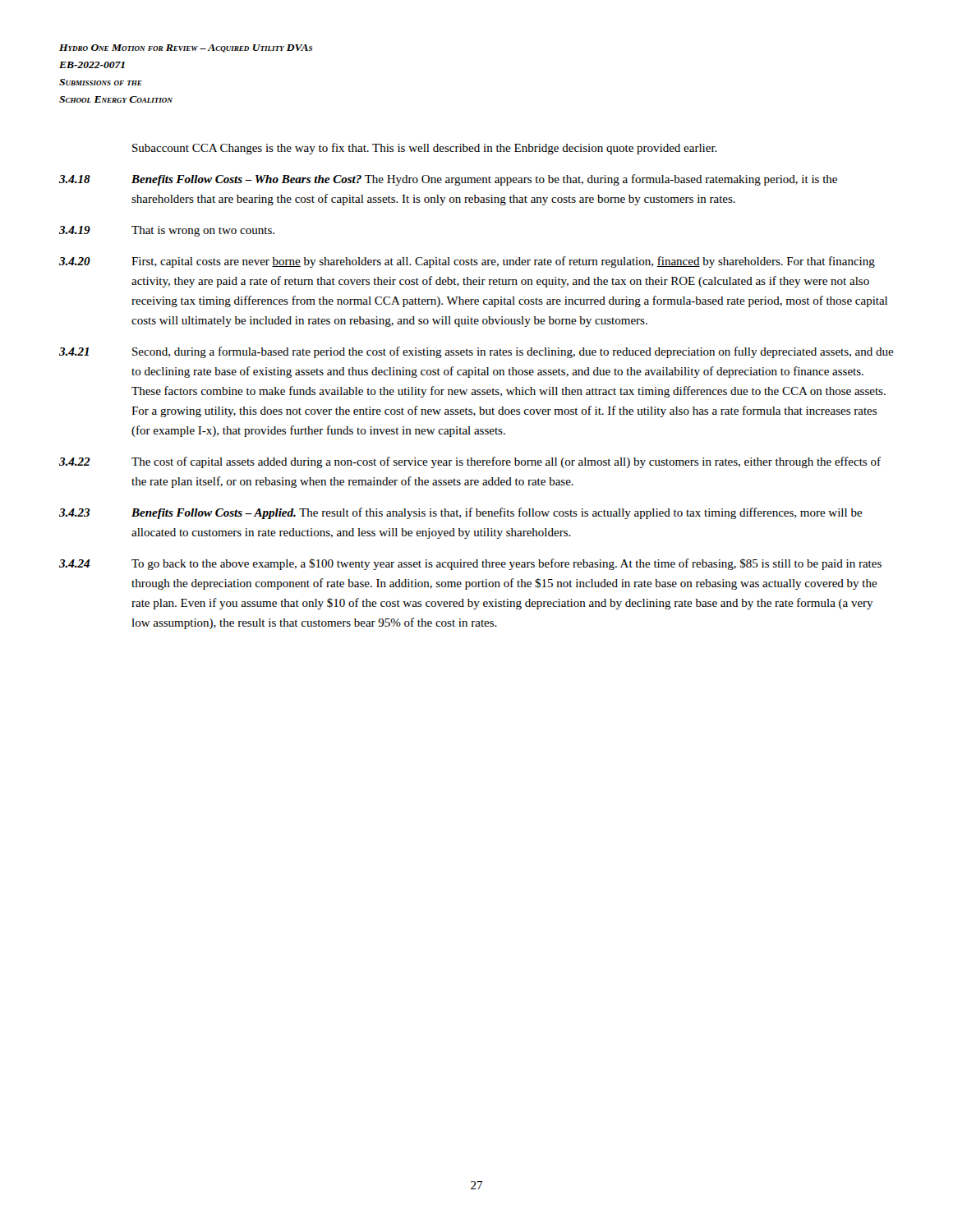Image resolution: width=953 pixels, height=1232 pixels.
Task: Navigate to the block starting "3.4.18 Benefits Follow Costs"
Action: pos(476,189)
